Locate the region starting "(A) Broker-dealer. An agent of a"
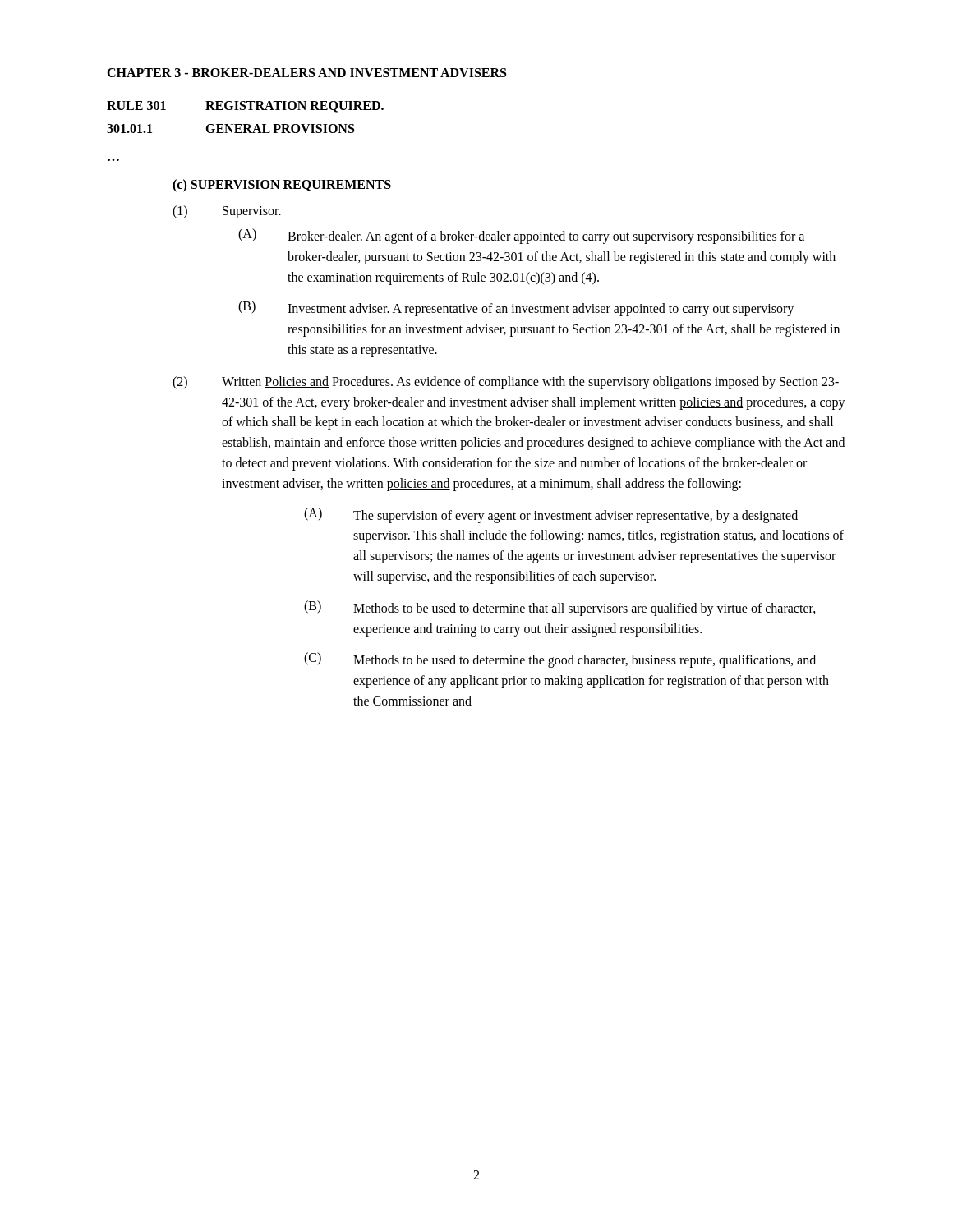Image resolution: width=953 pixels, height=1232 pixels. (x=542, y=257)
